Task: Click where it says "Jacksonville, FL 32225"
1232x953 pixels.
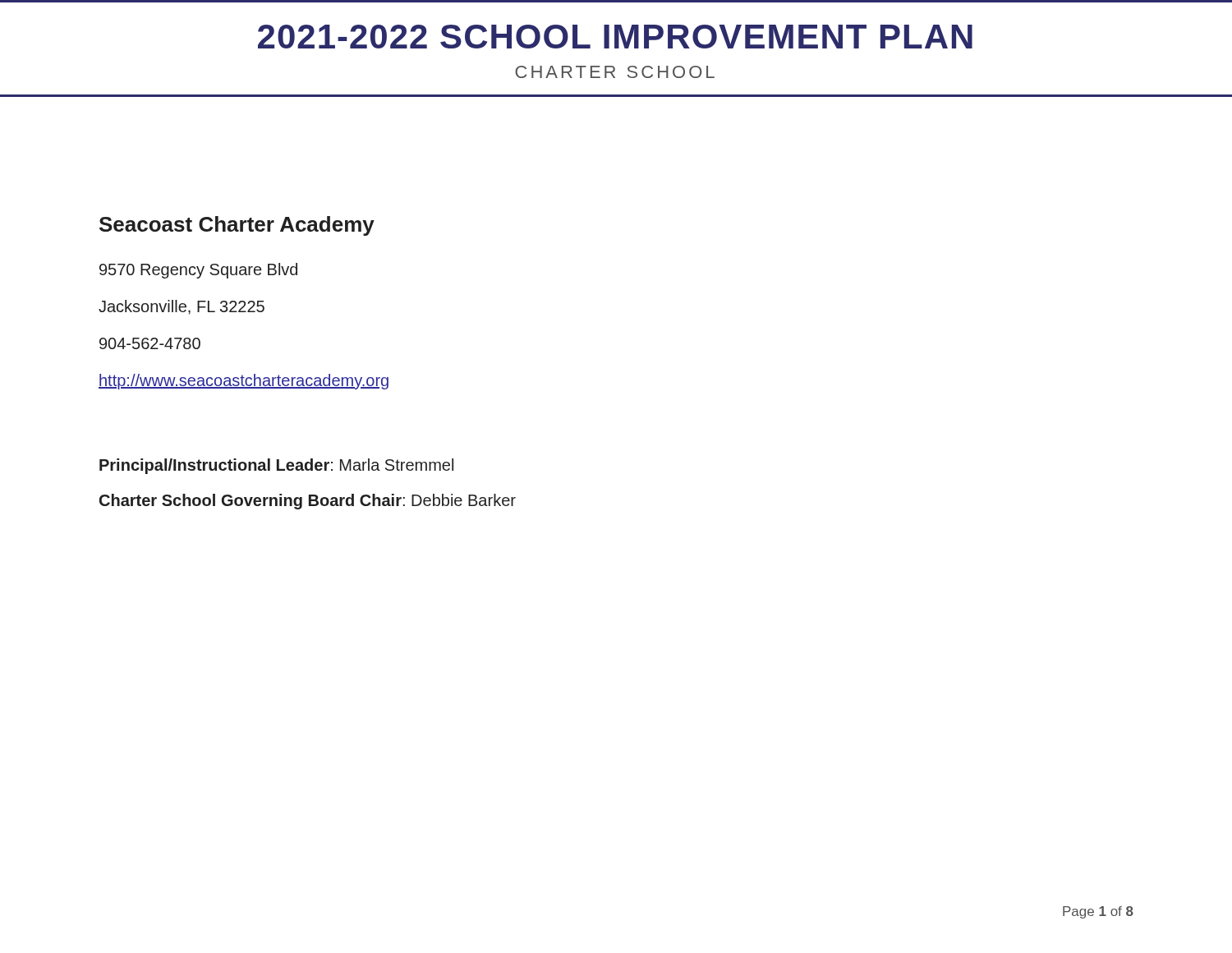Action: click(x=182, y=307)
